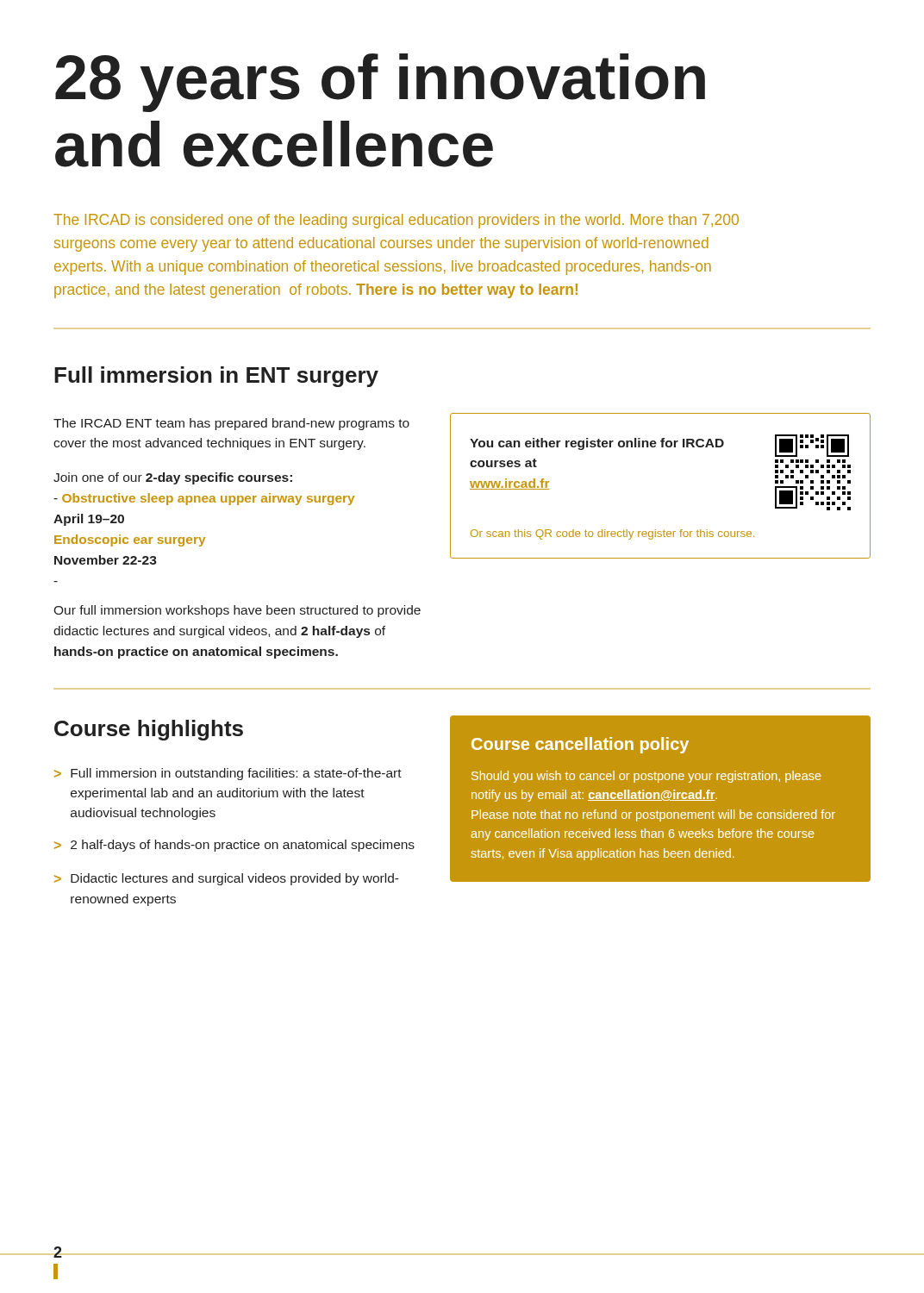This screenshot has height=1293, width=924.
Task: Locate the element starting "Should you wish to"
Action: tap(660, 814)
